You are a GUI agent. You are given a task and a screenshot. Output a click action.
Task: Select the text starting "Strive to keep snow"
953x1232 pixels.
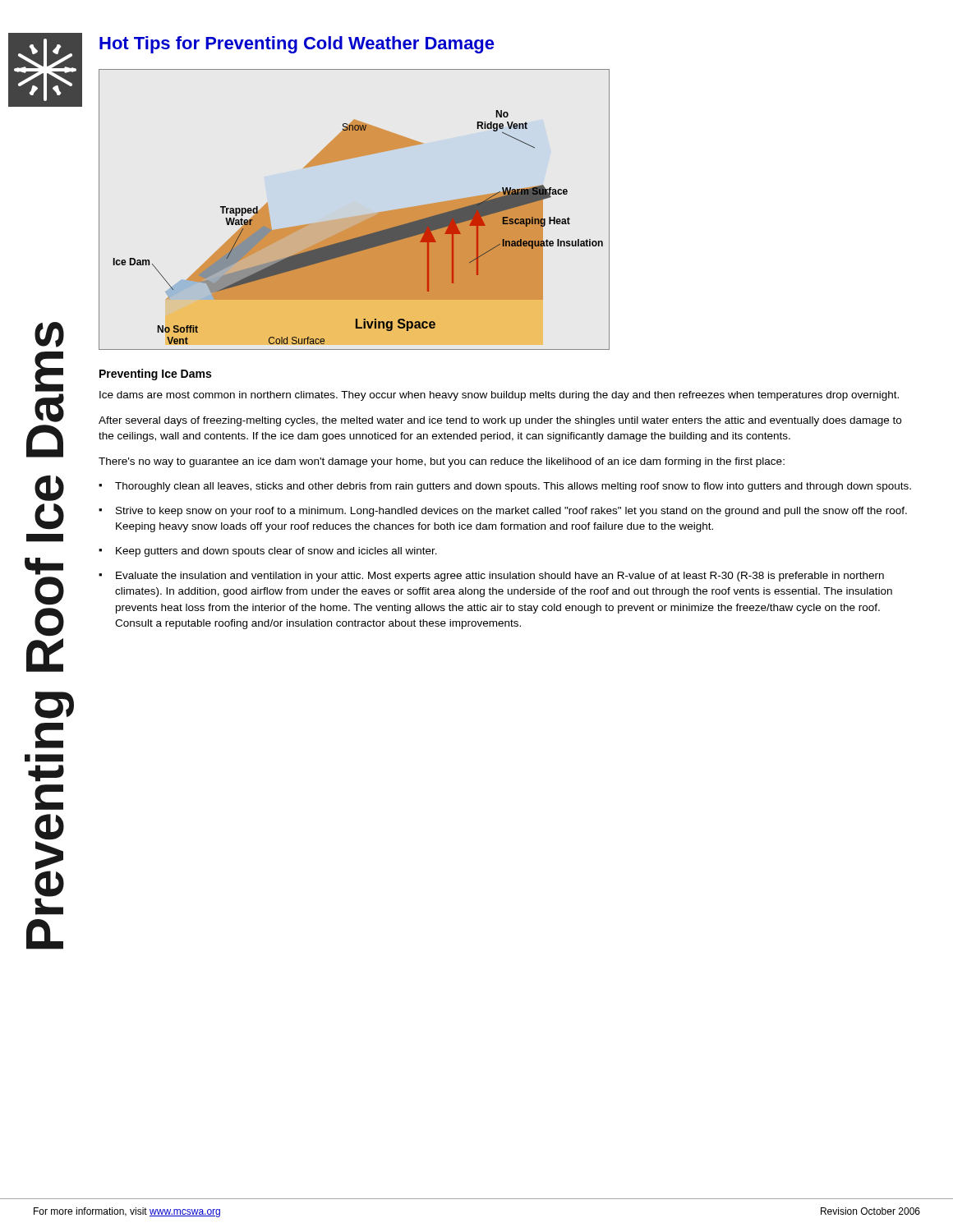[x=511, y=518]
